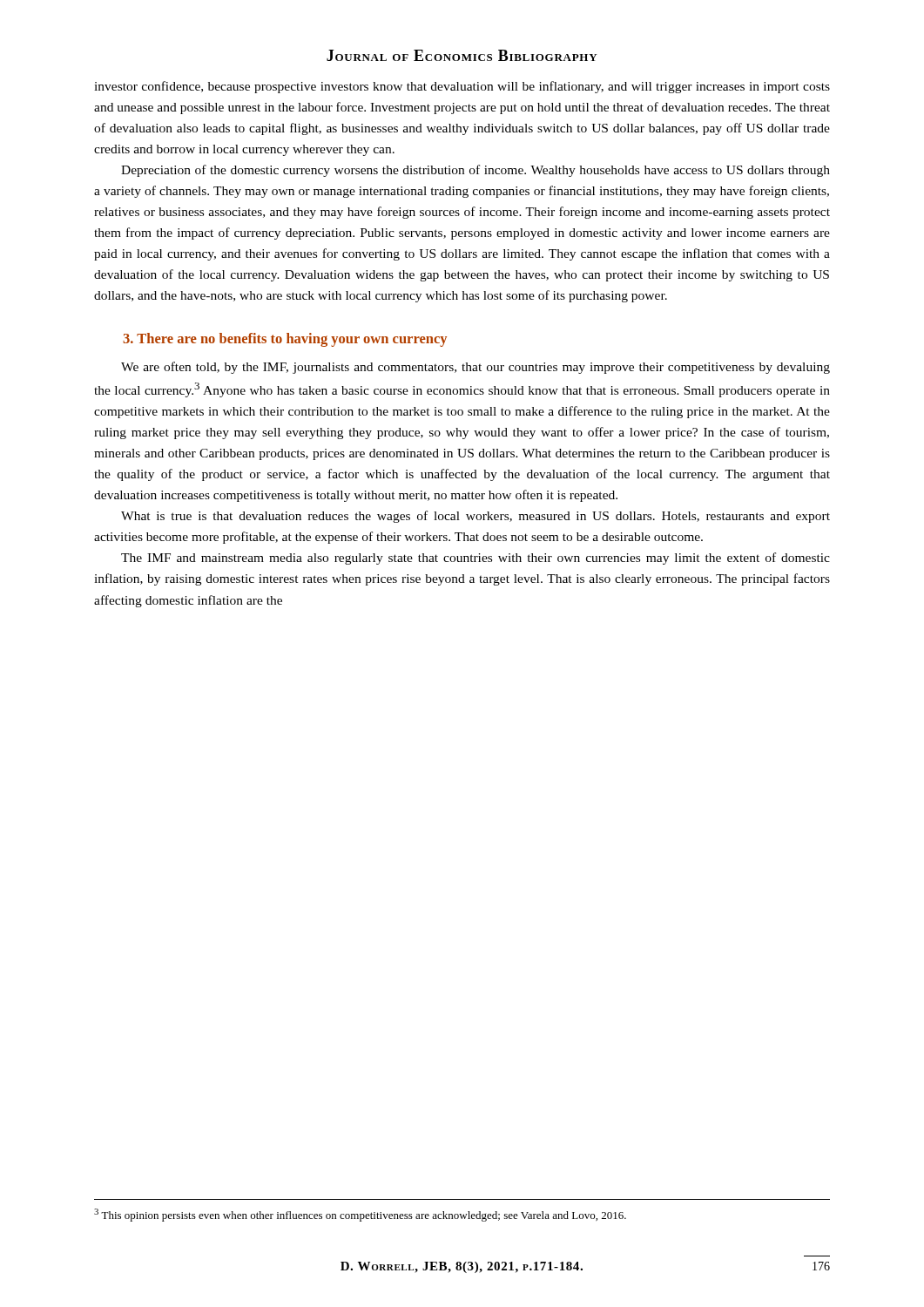Select the text block that reads "investor confidence, because prospective investors know"
This screenshot has height=1307, width=924.
point(462,191)
